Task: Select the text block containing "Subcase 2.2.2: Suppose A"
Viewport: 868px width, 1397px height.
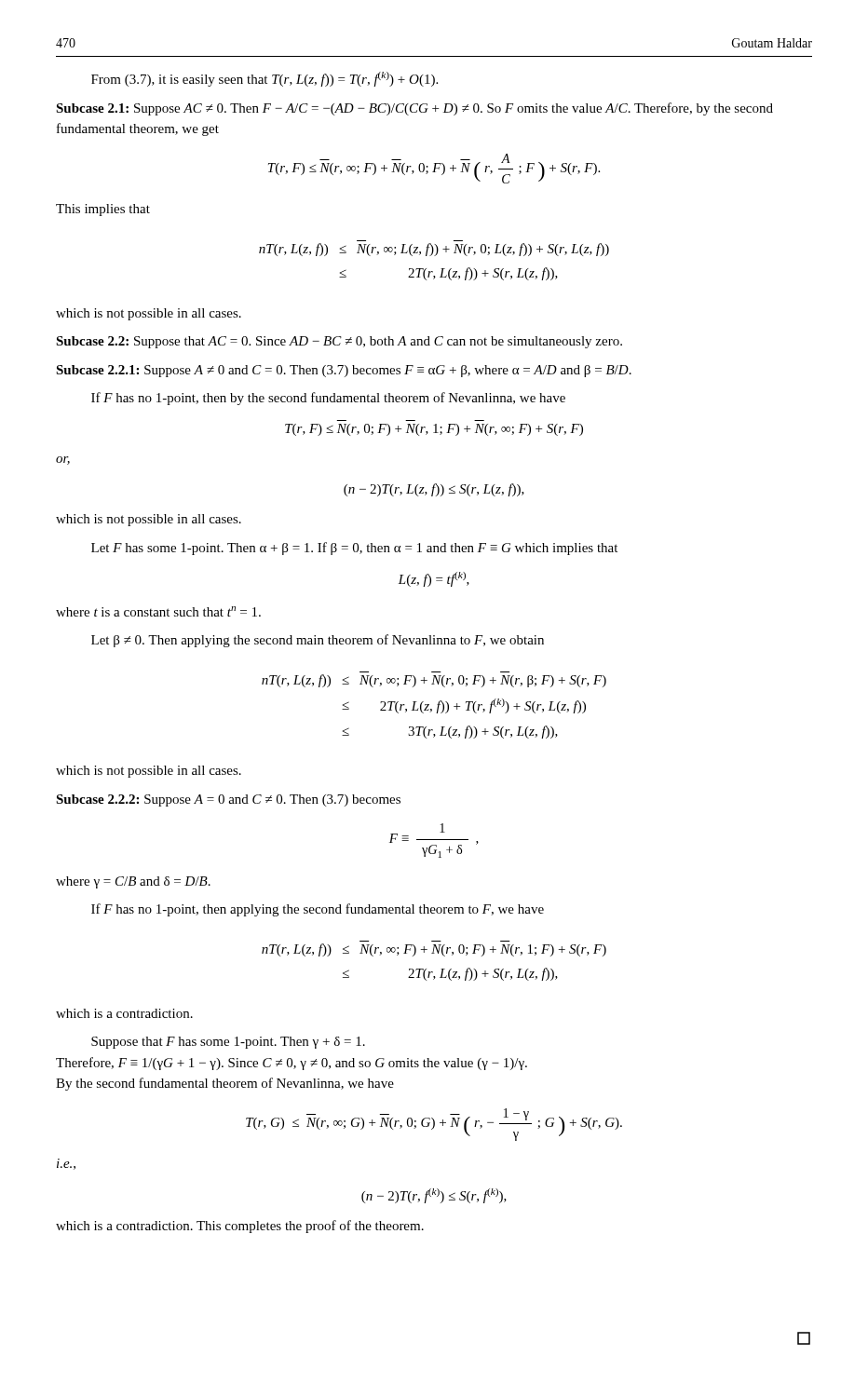Action: [228, 800]
